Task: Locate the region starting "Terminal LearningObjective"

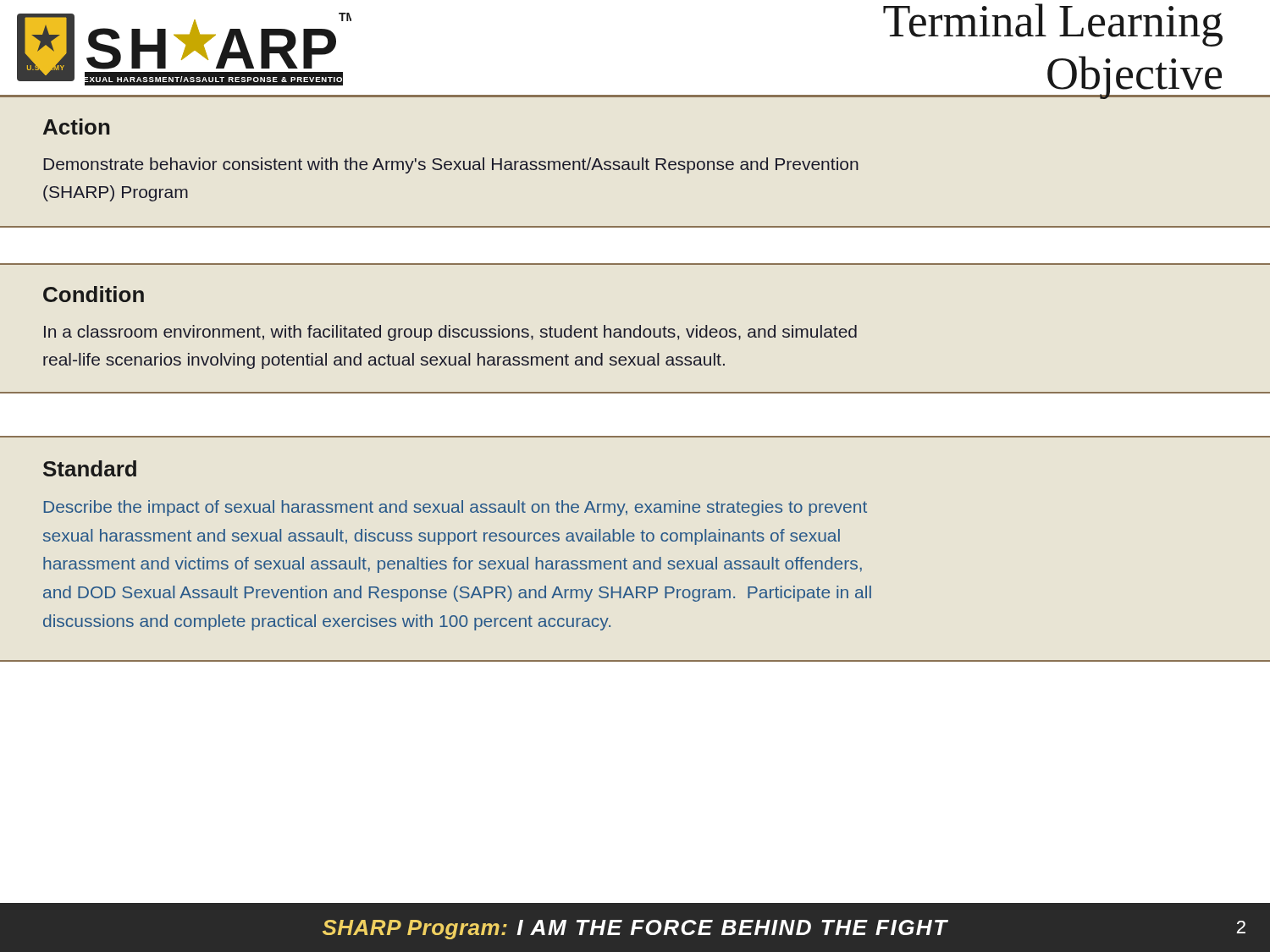Action: [1053, 47]
